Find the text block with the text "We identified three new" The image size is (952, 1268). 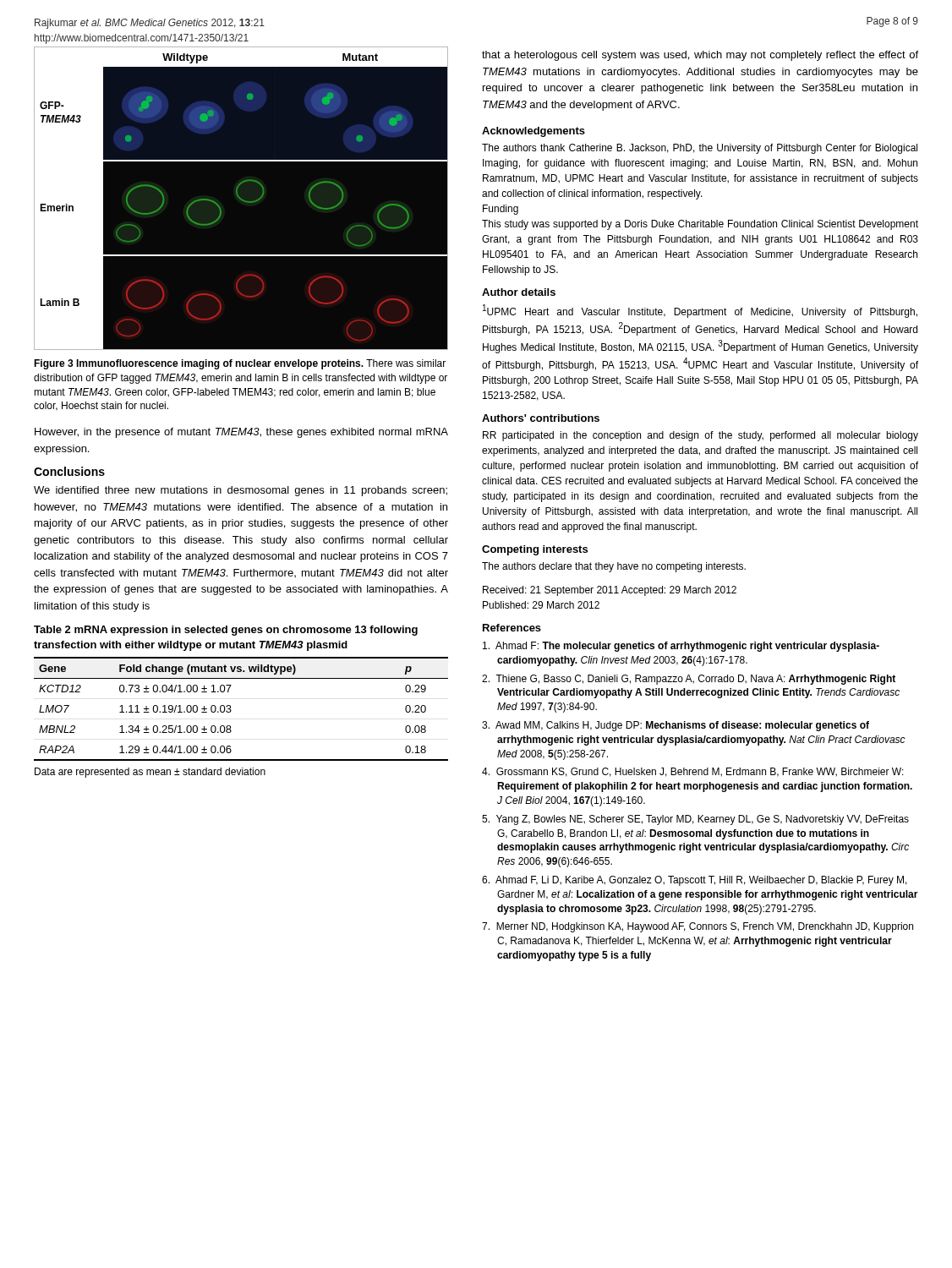tap(241, 548)
